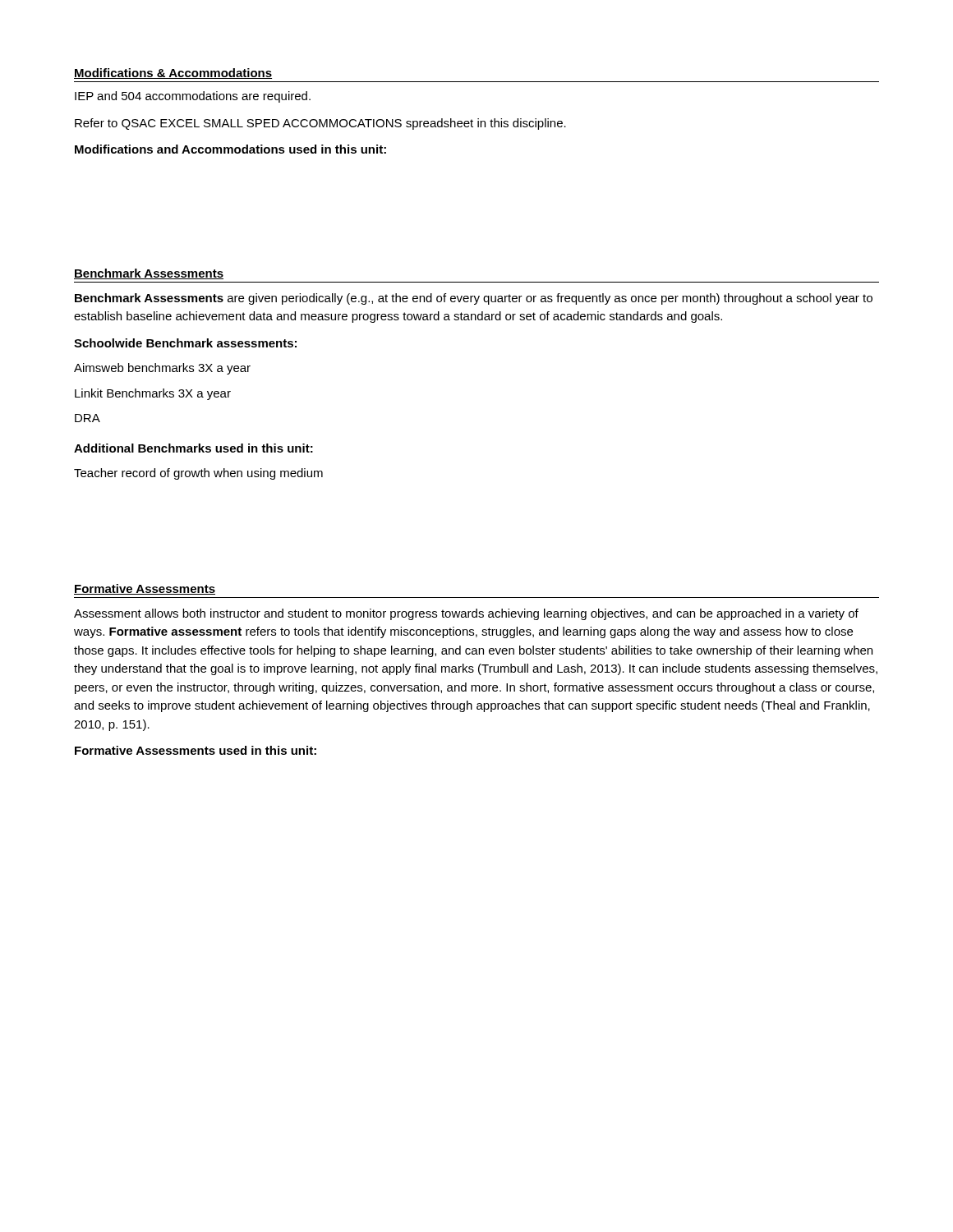The image size is (953, 1232).
Task: Find the text block that says "Refer to QSAC EXCEL"
Action: coord(320,122)
